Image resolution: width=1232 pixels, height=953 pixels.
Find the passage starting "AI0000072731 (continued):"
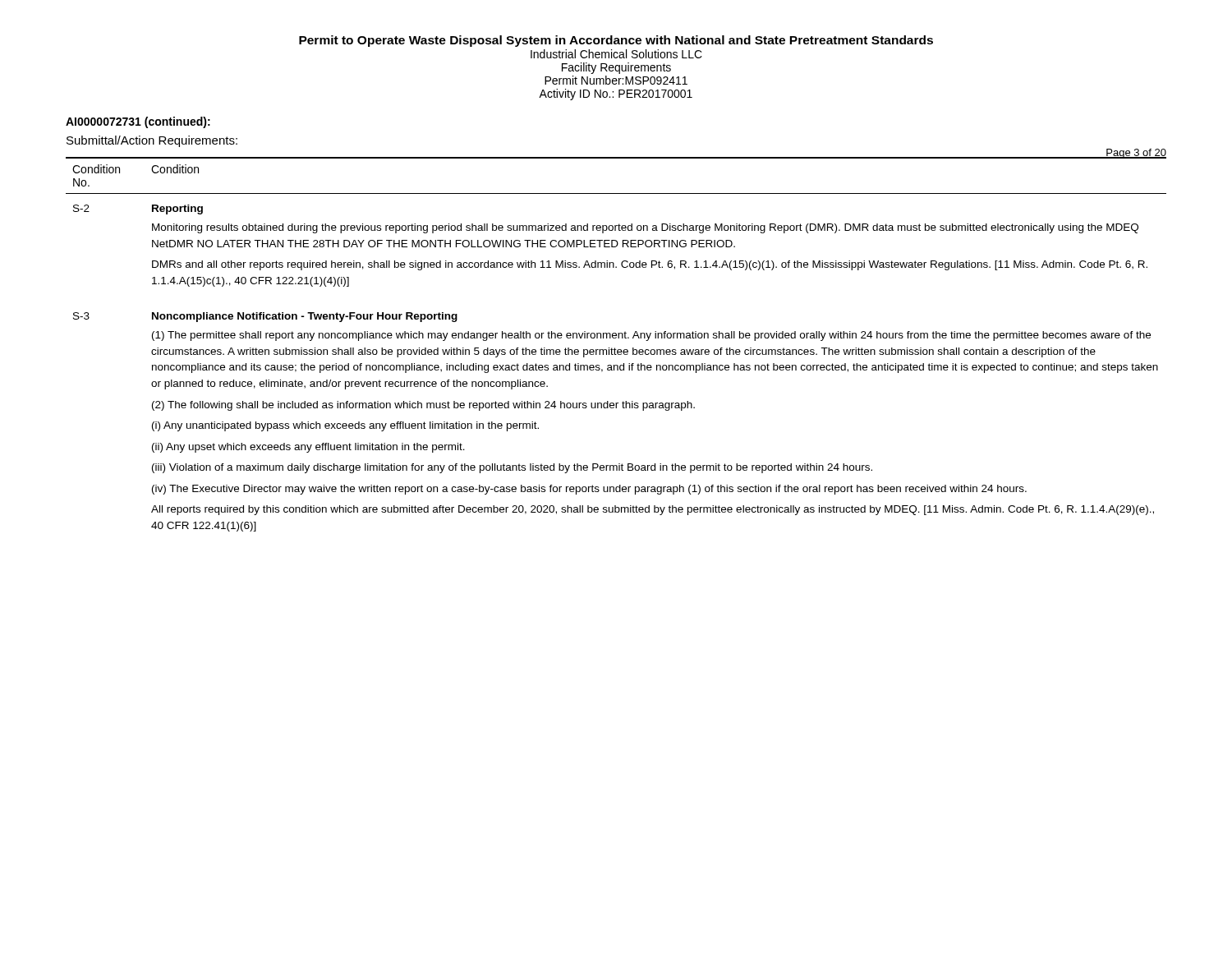click(138, 122)
